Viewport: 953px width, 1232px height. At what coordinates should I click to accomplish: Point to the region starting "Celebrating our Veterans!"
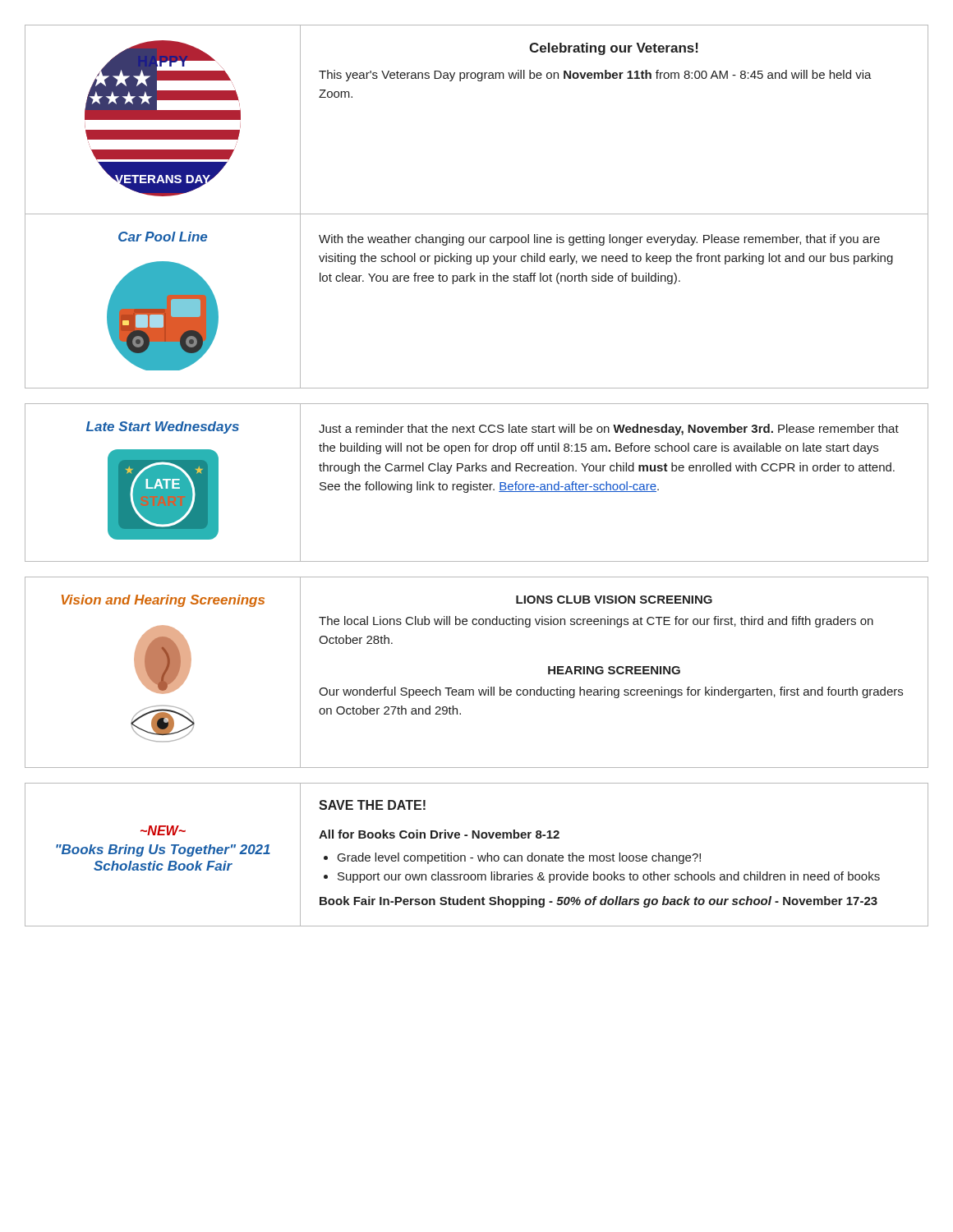tap(614, 48)
